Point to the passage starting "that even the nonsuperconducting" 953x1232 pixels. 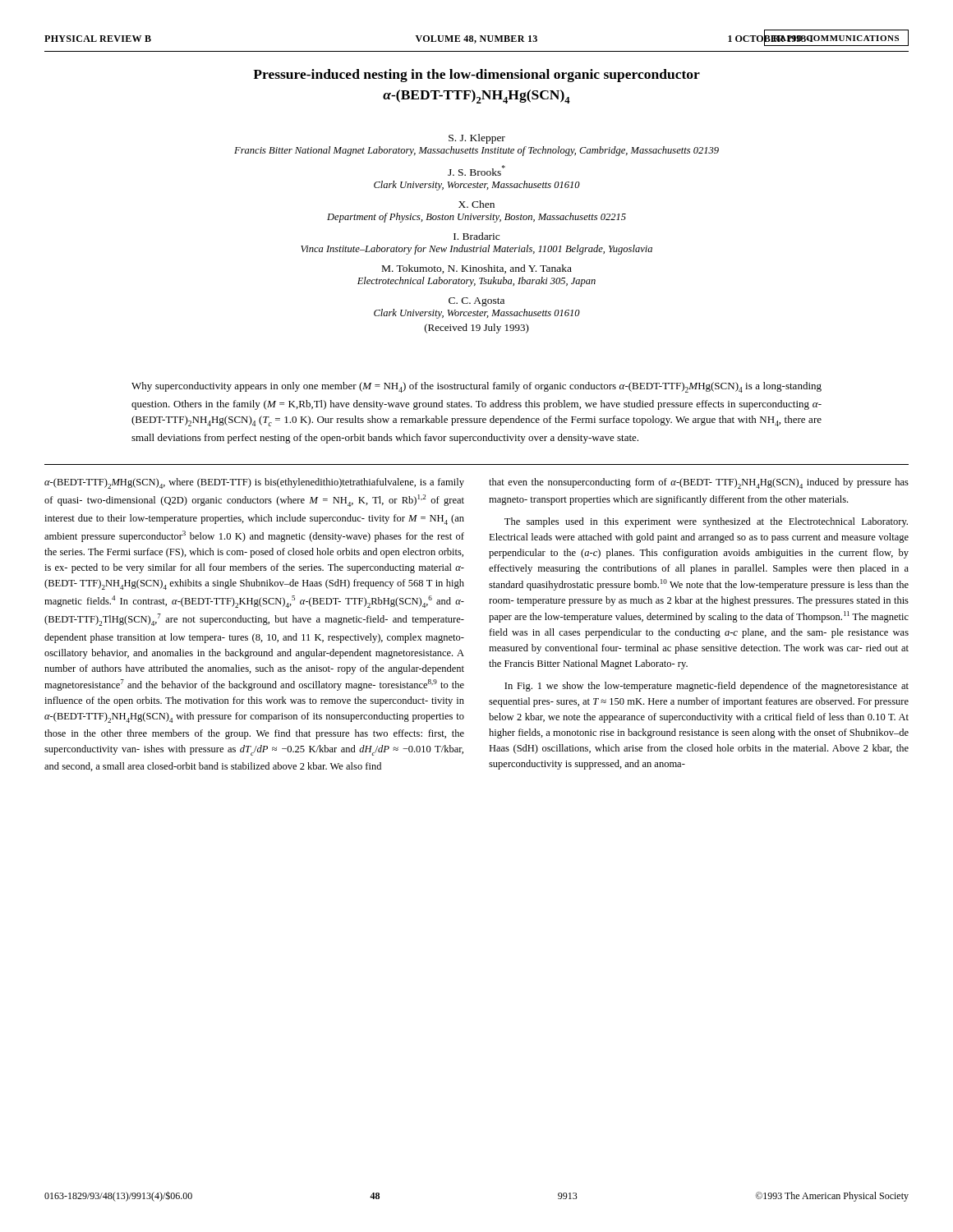(699, 624)
